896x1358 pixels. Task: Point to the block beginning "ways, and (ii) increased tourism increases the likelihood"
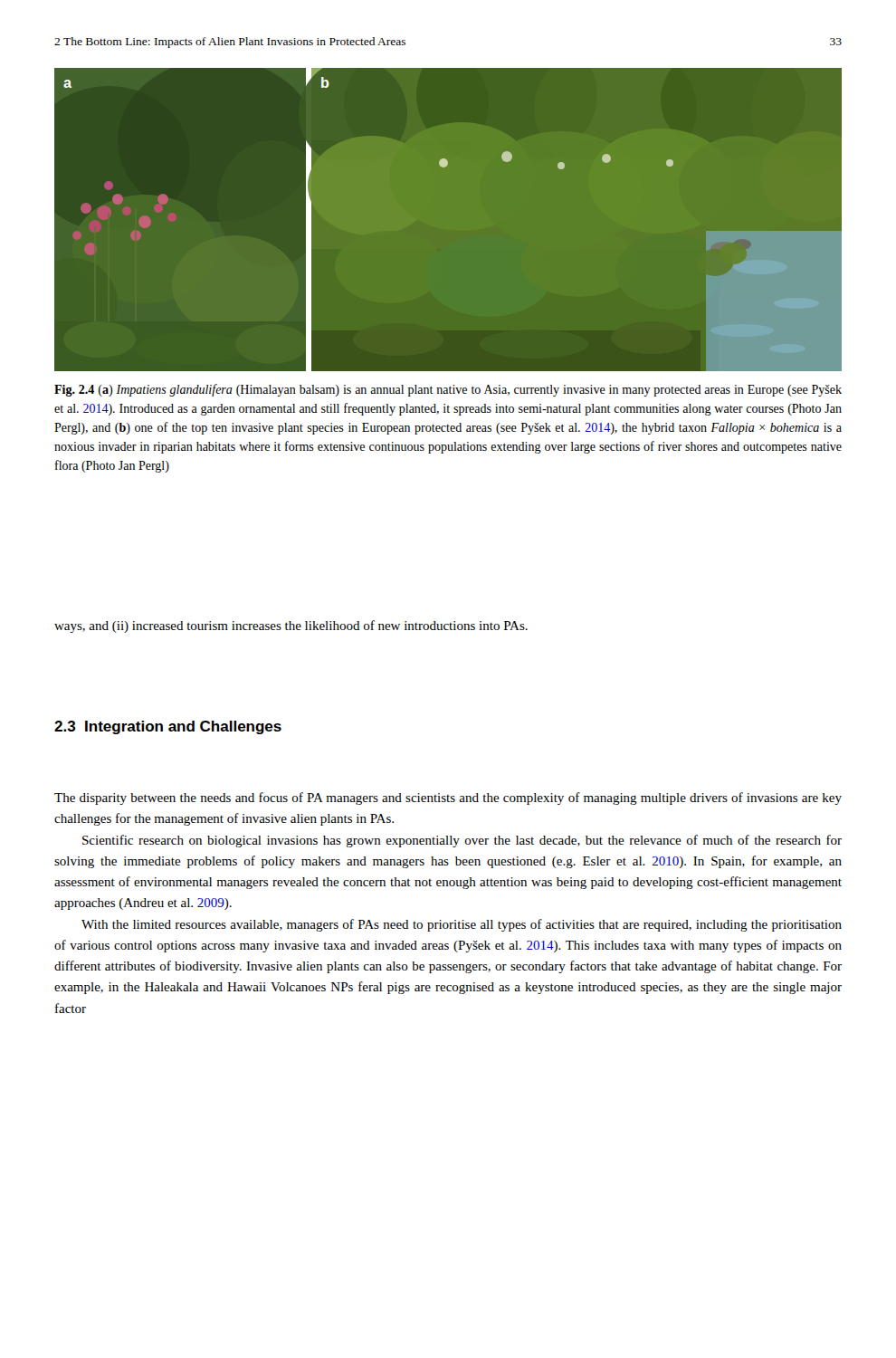[x=291, y=626]
